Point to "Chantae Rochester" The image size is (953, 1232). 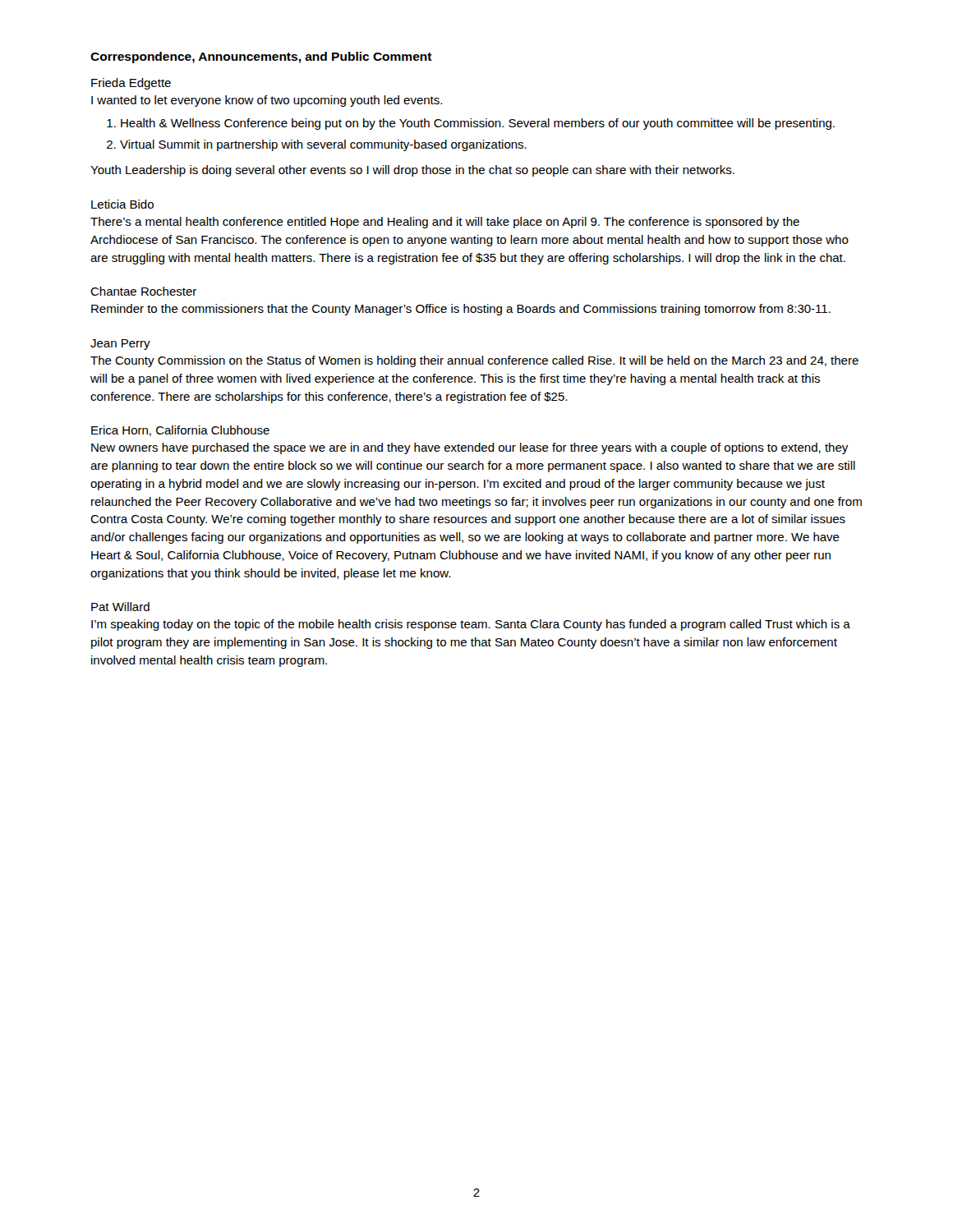click(x=143, y=291)
